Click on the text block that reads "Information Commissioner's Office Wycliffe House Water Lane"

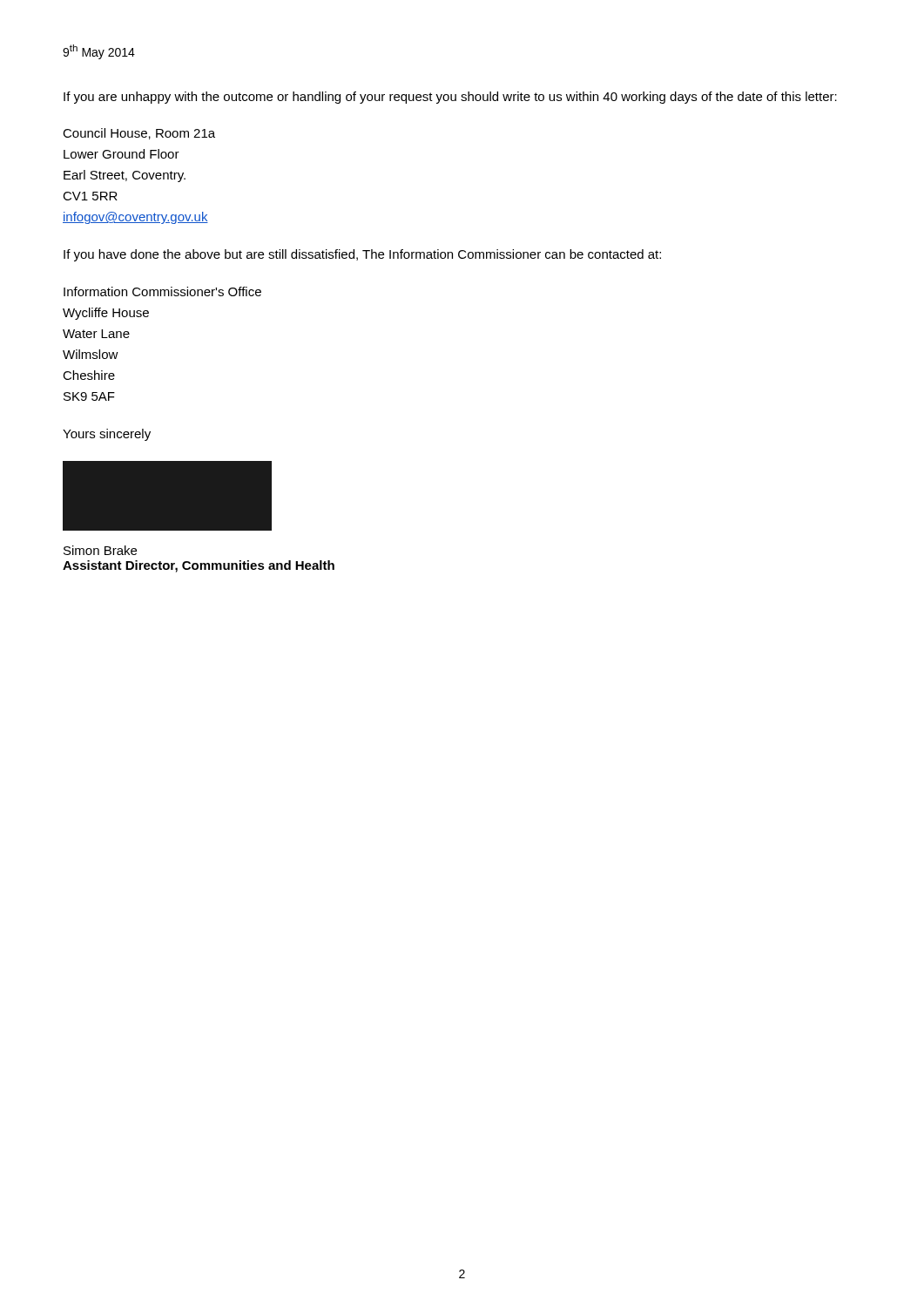[x=162, y=291]
